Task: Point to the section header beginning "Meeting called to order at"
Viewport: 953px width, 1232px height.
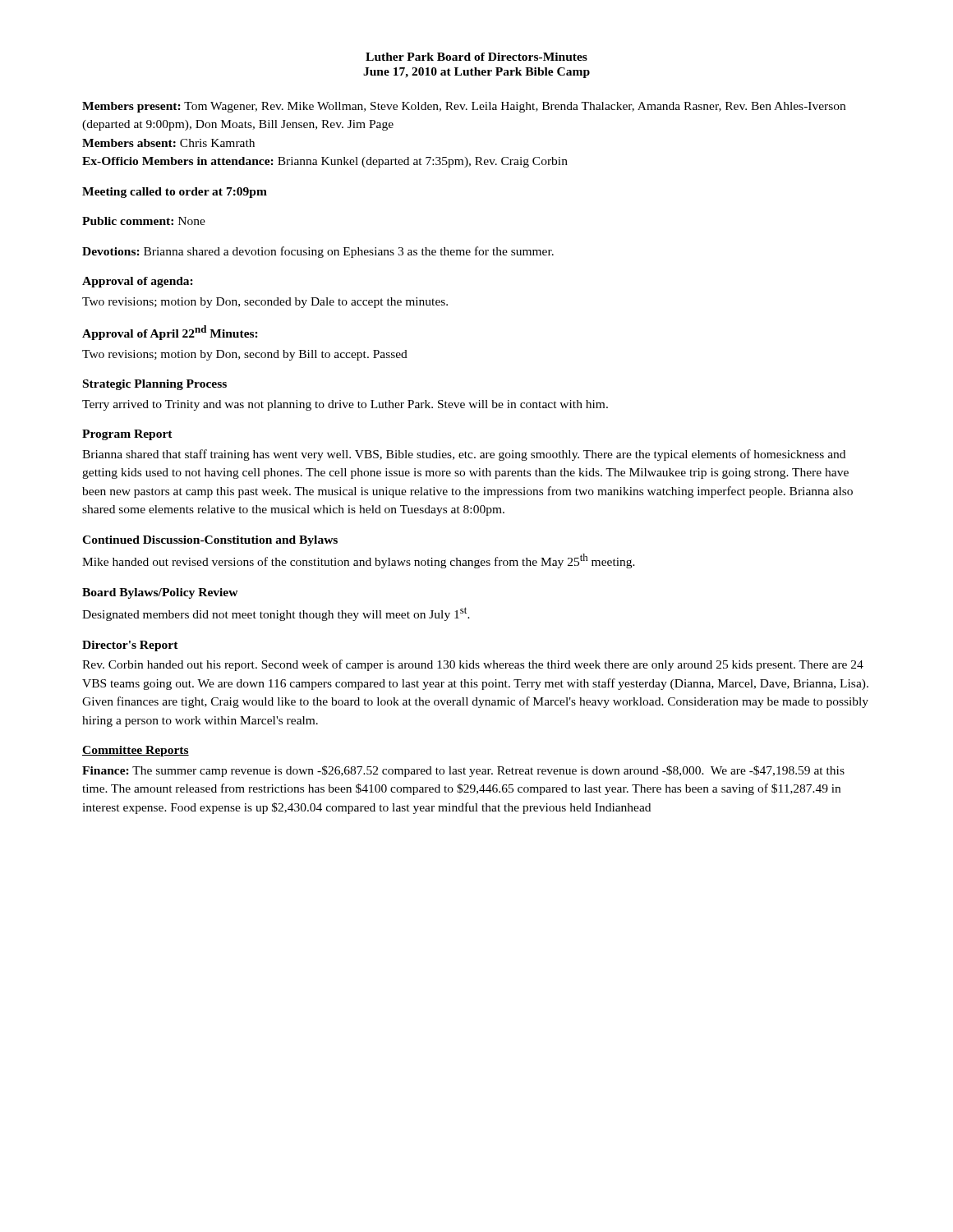Action: [174, 191]
